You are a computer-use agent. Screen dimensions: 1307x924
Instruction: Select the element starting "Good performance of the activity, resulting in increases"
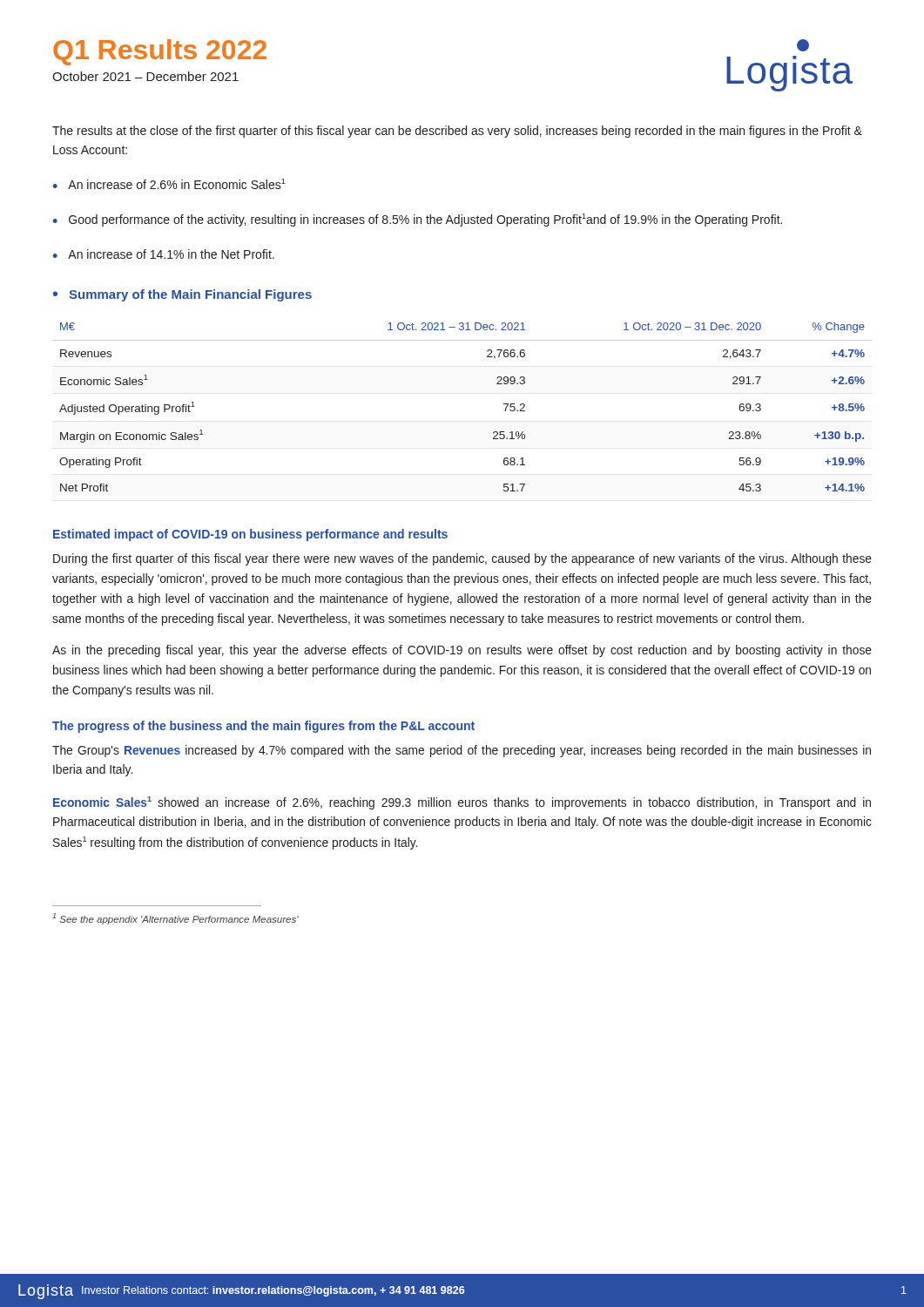[x=426, y=219]
